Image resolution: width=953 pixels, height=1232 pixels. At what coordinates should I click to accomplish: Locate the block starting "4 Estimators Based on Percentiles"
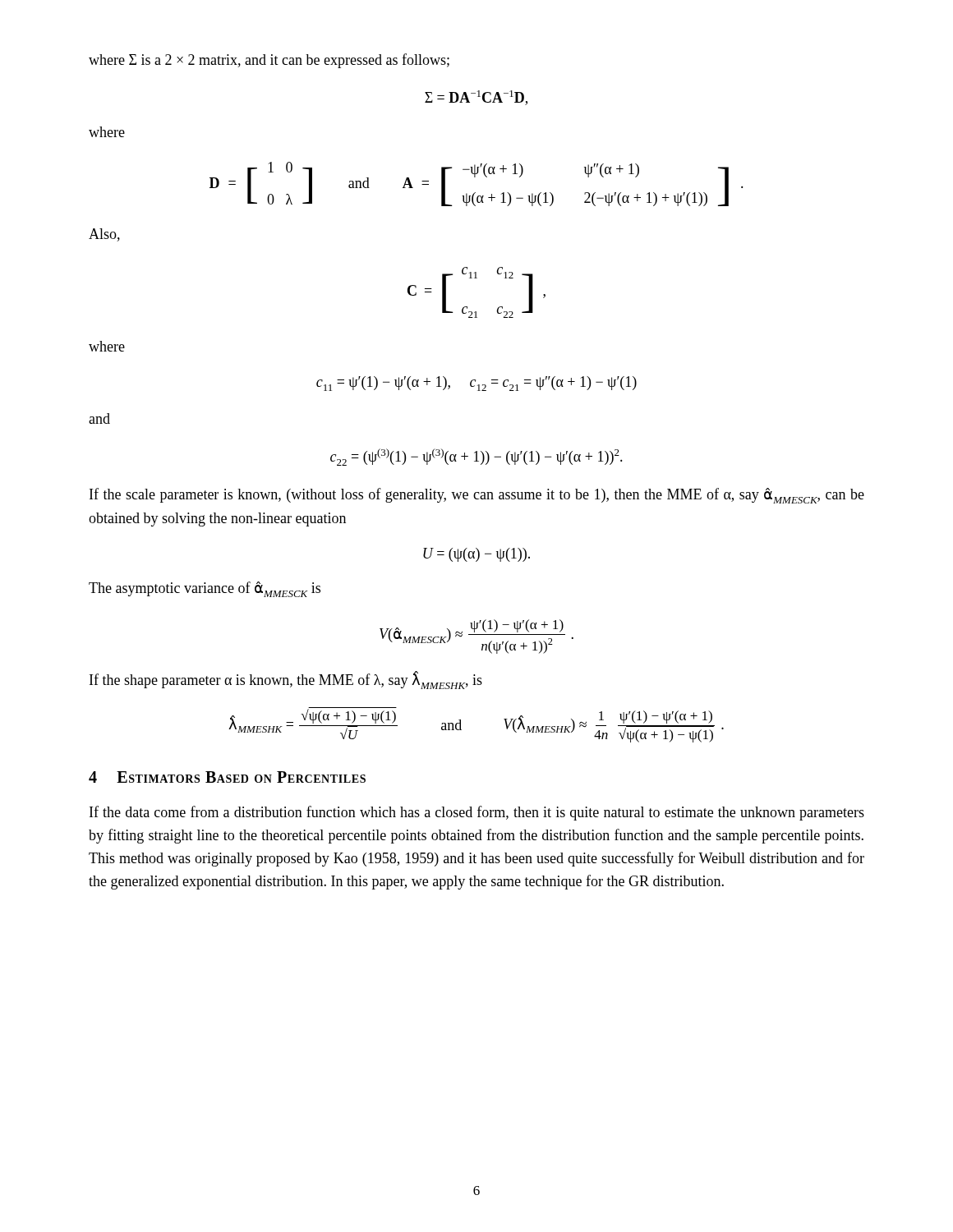click(x=227, y=777)
